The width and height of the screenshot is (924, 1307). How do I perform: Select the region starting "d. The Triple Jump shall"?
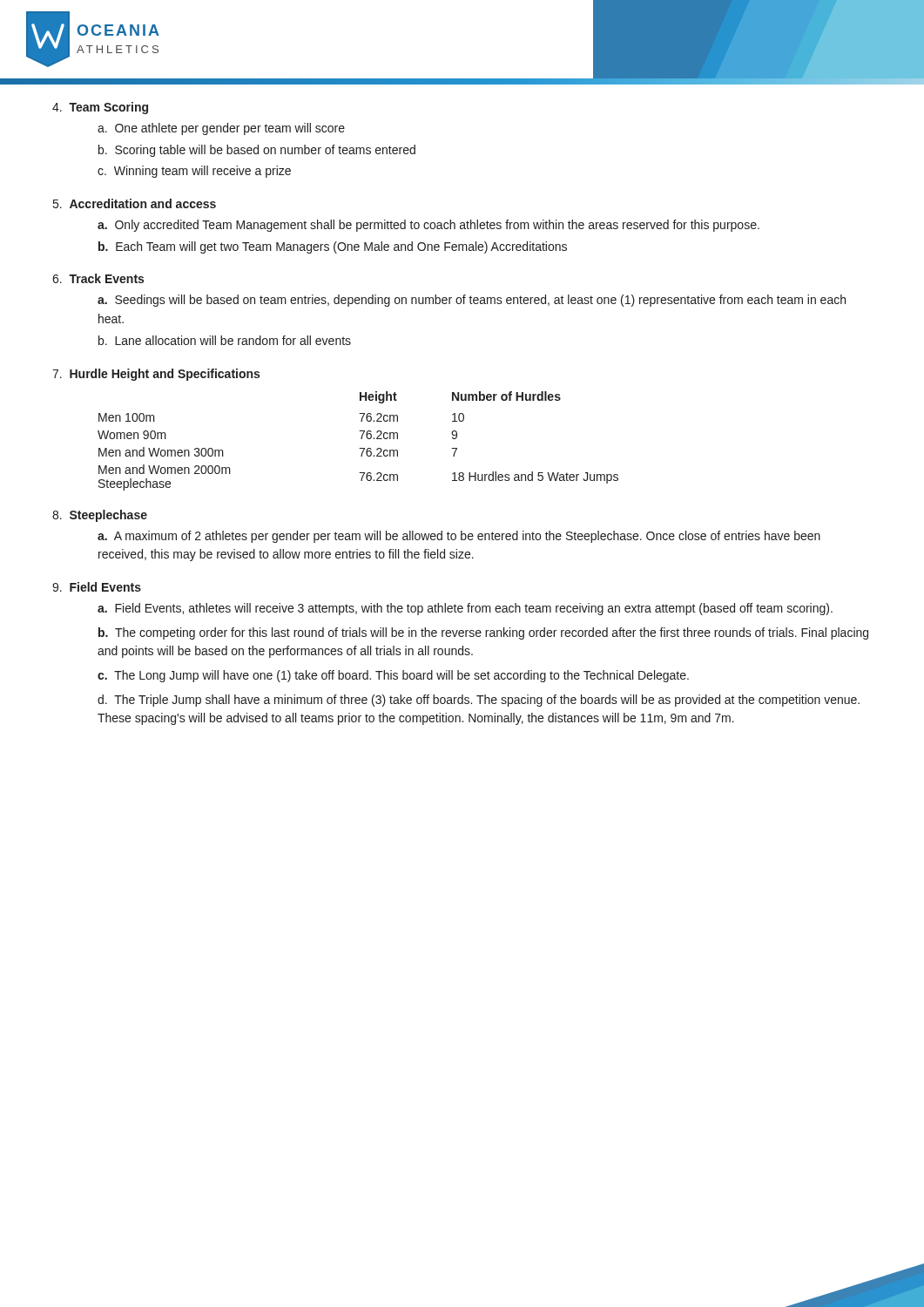coord(479,709)
